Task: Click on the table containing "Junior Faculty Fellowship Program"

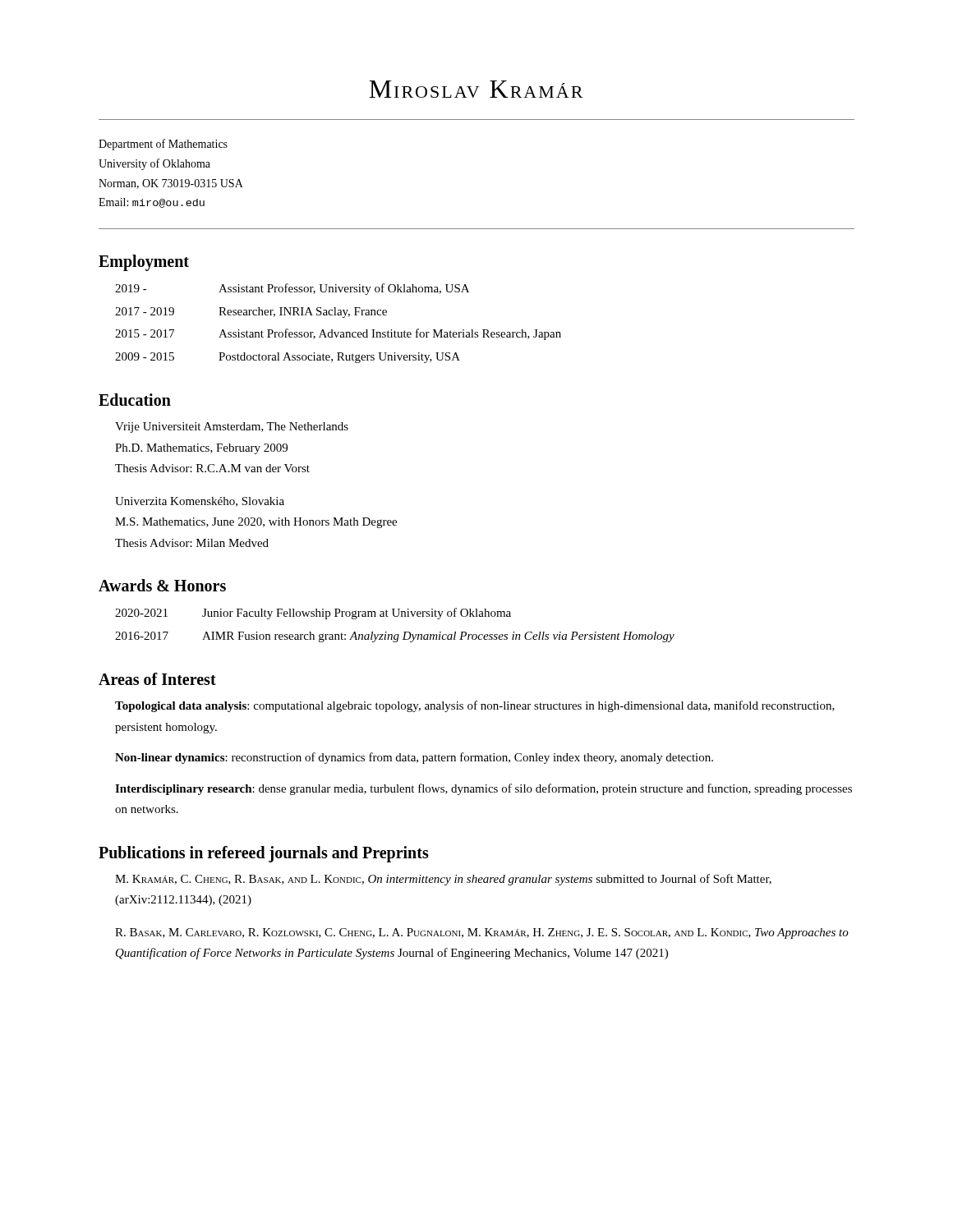Action: pos(476,625)
